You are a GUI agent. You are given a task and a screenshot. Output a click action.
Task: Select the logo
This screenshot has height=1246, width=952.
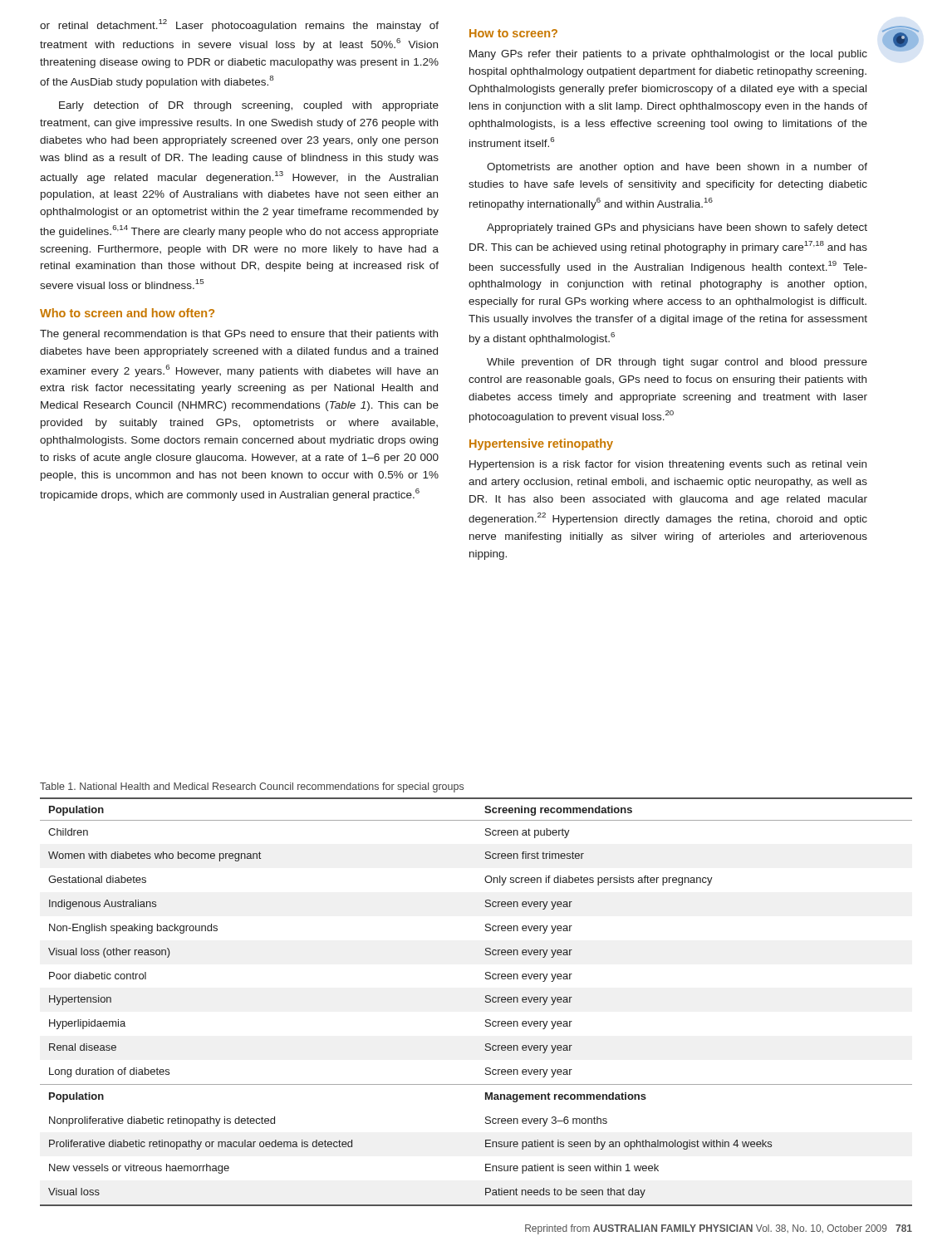tap(900, 40)
